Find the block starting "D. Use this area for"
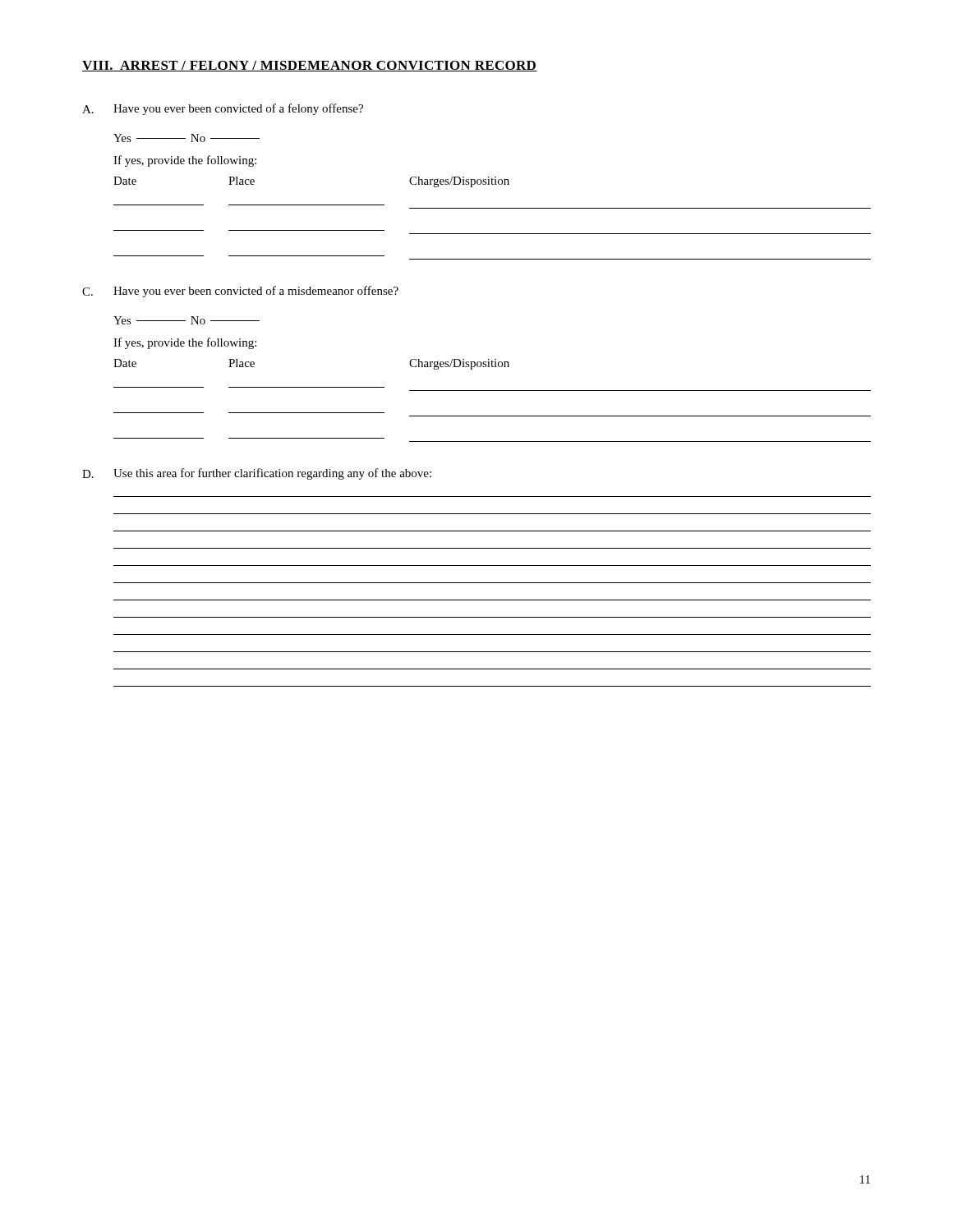 click(476, 577)
